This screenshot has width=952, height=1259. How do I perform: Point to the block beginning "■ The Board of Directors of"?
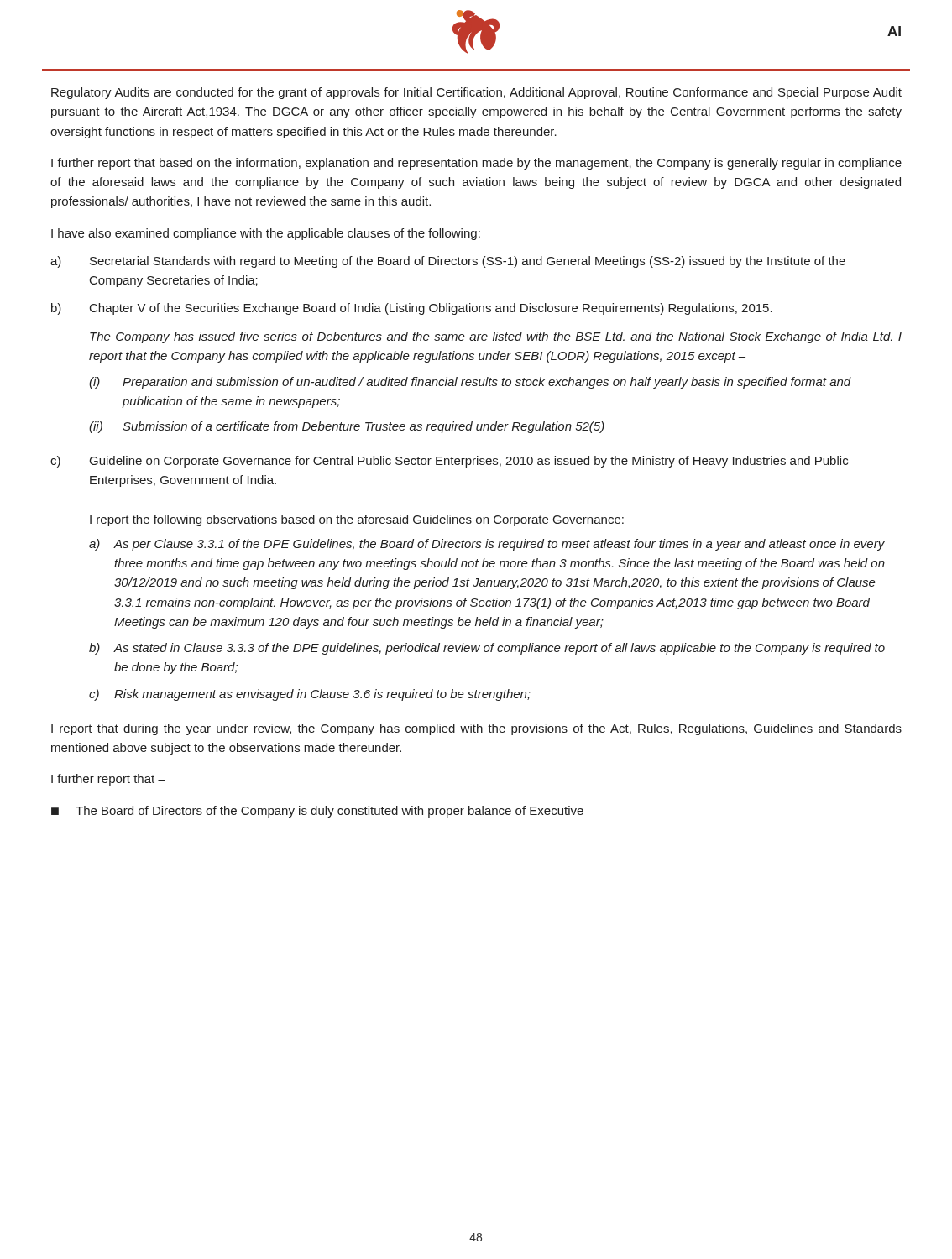(x=476, y=811)
